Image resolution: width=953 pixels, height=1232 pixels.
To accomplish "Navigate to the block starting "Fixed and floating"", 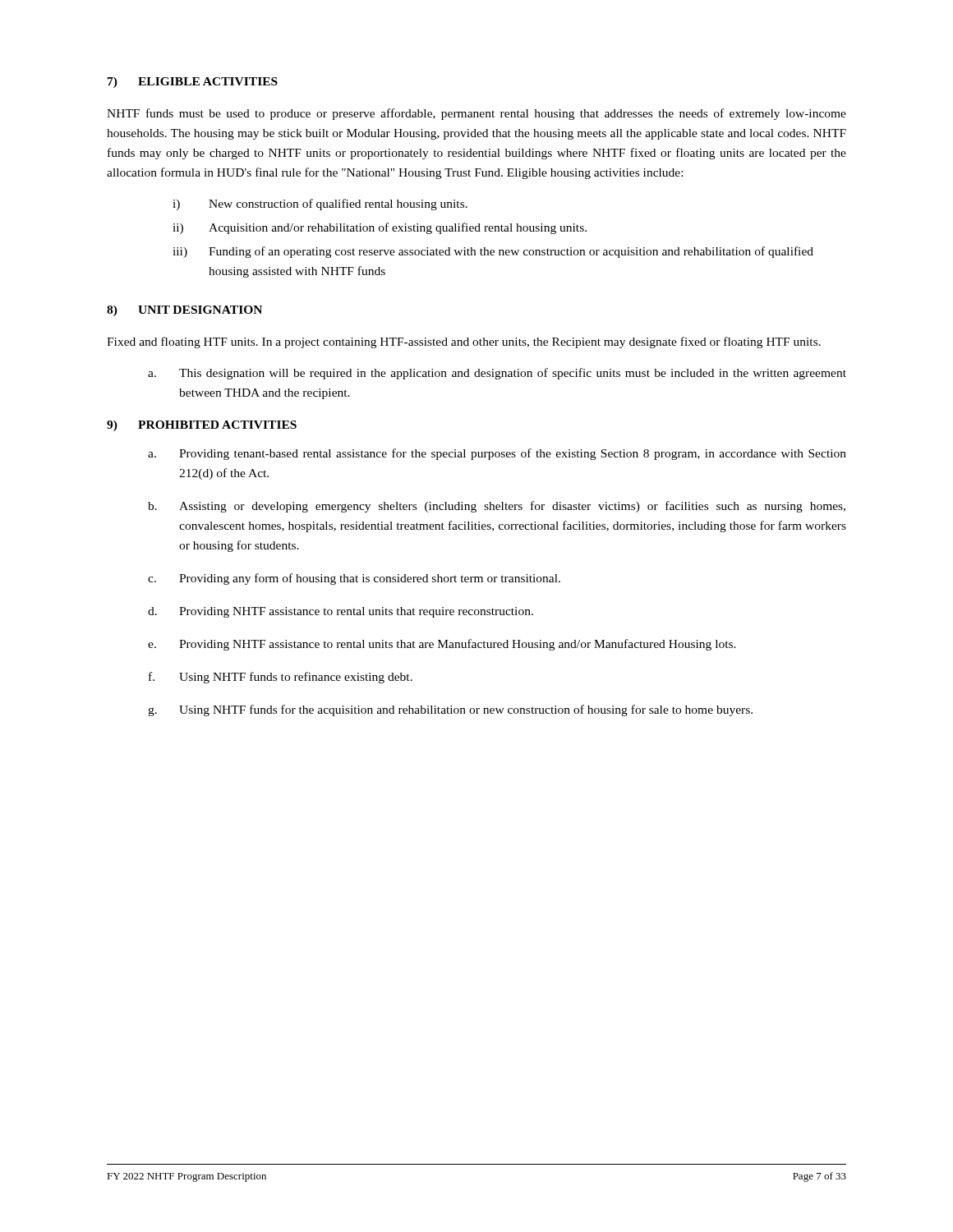I will pos(464,341).
